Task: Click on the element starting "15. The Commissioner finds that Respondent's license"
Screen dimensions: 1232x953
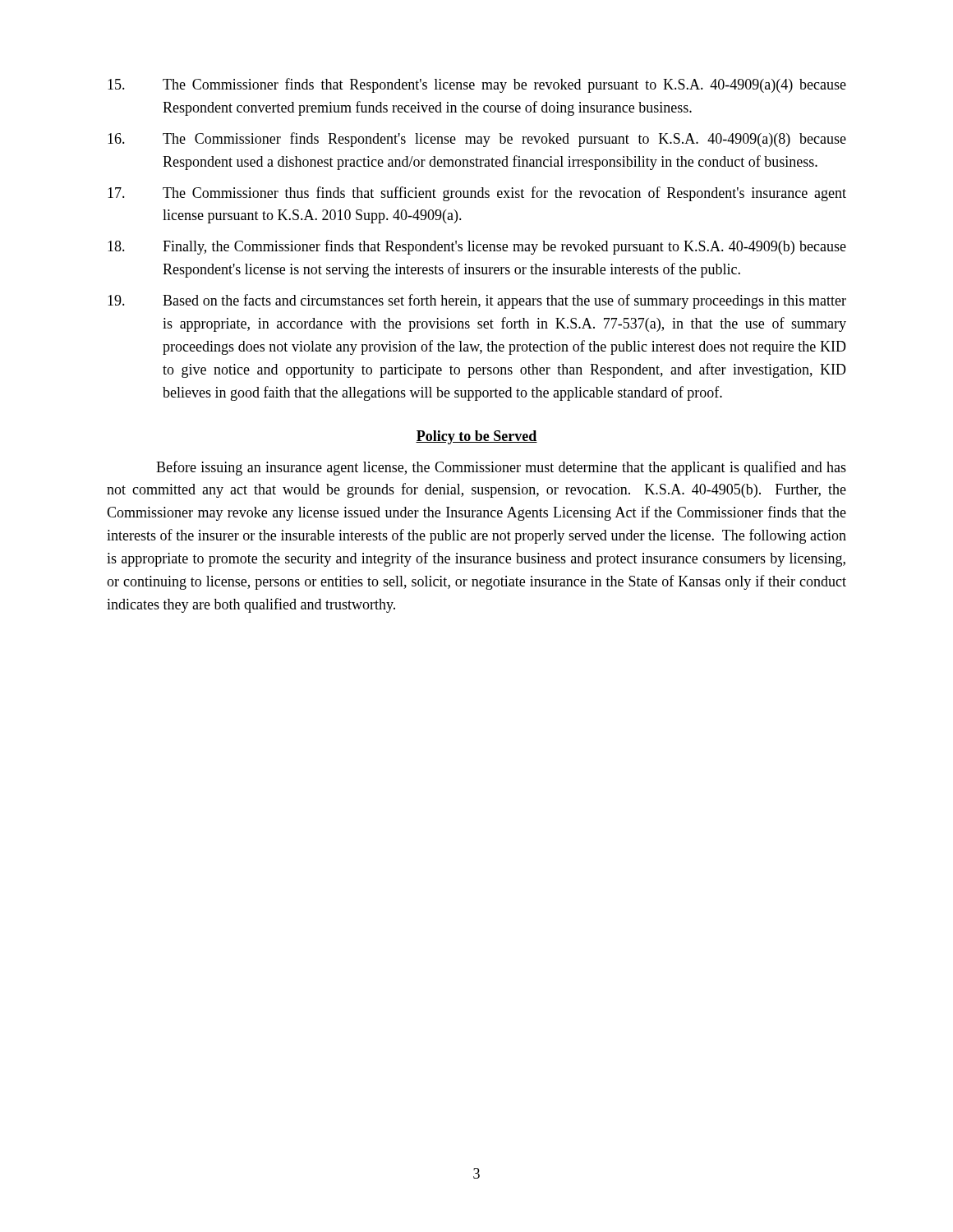Action: tap(476, 97)
